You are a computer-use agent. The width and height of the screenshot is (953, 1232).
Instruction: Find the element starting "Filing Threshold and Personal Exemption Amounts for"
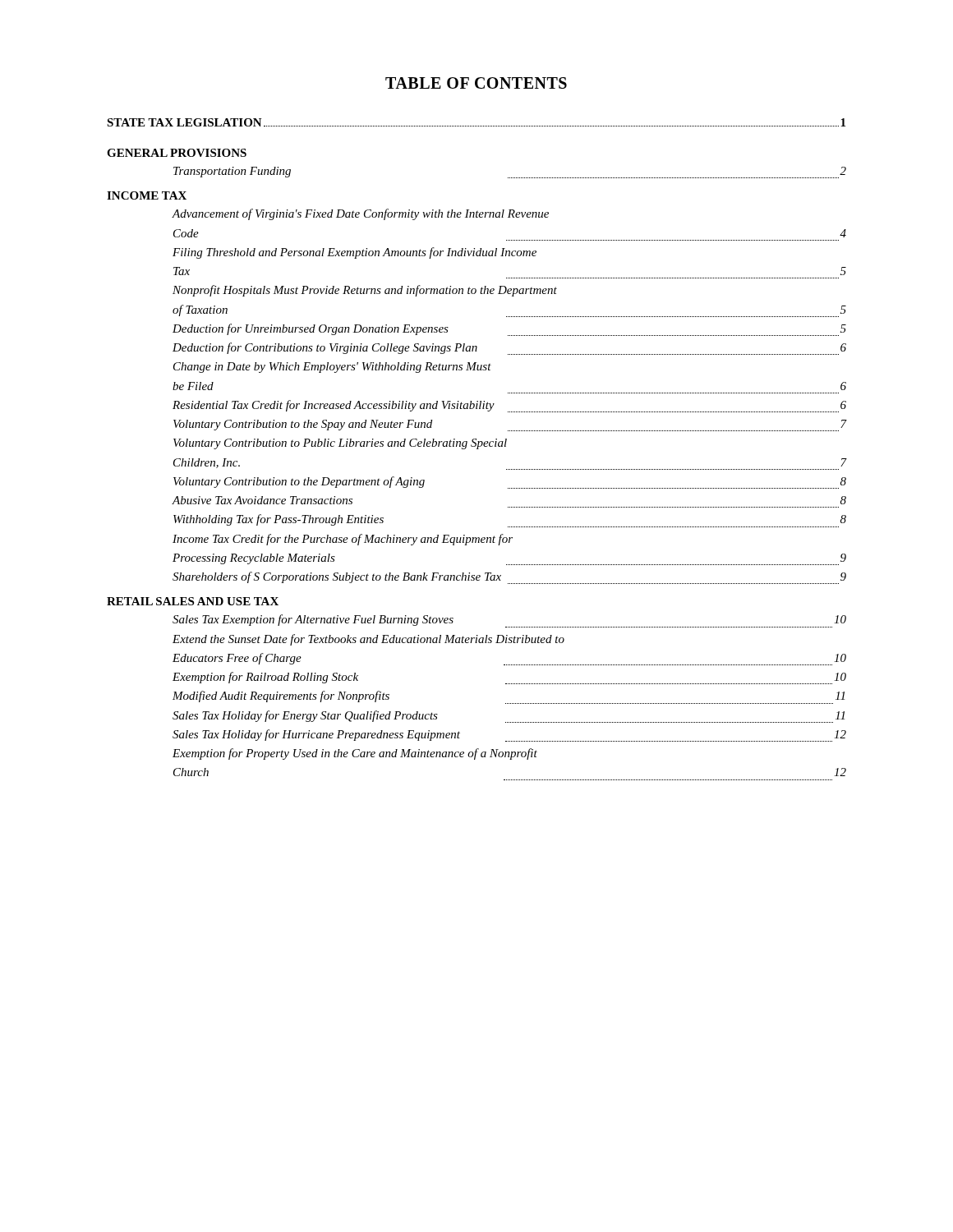[509, 262]
